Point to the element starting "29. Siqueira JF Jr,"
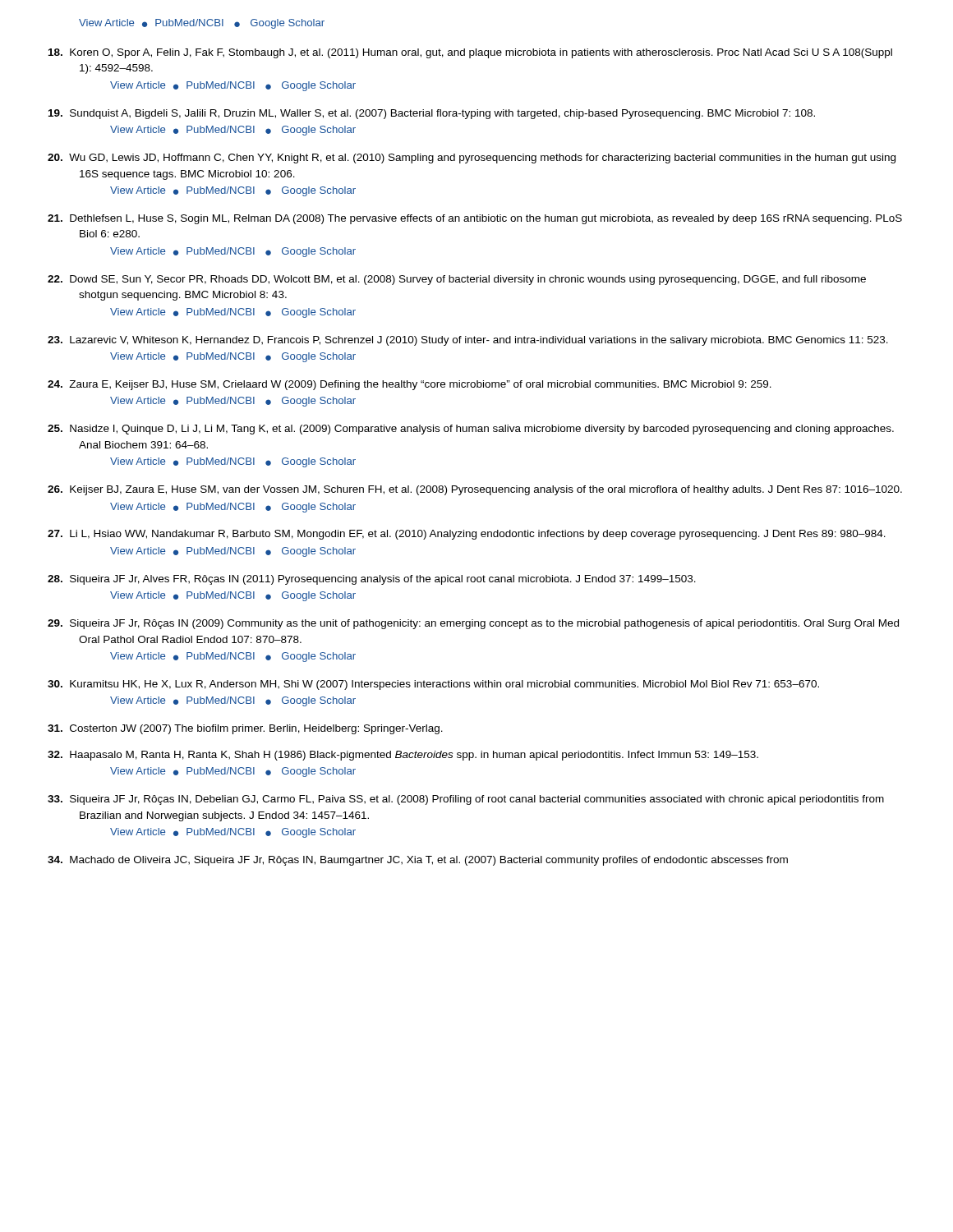Screen dimensions: 1232x953 tap(473, 624)
